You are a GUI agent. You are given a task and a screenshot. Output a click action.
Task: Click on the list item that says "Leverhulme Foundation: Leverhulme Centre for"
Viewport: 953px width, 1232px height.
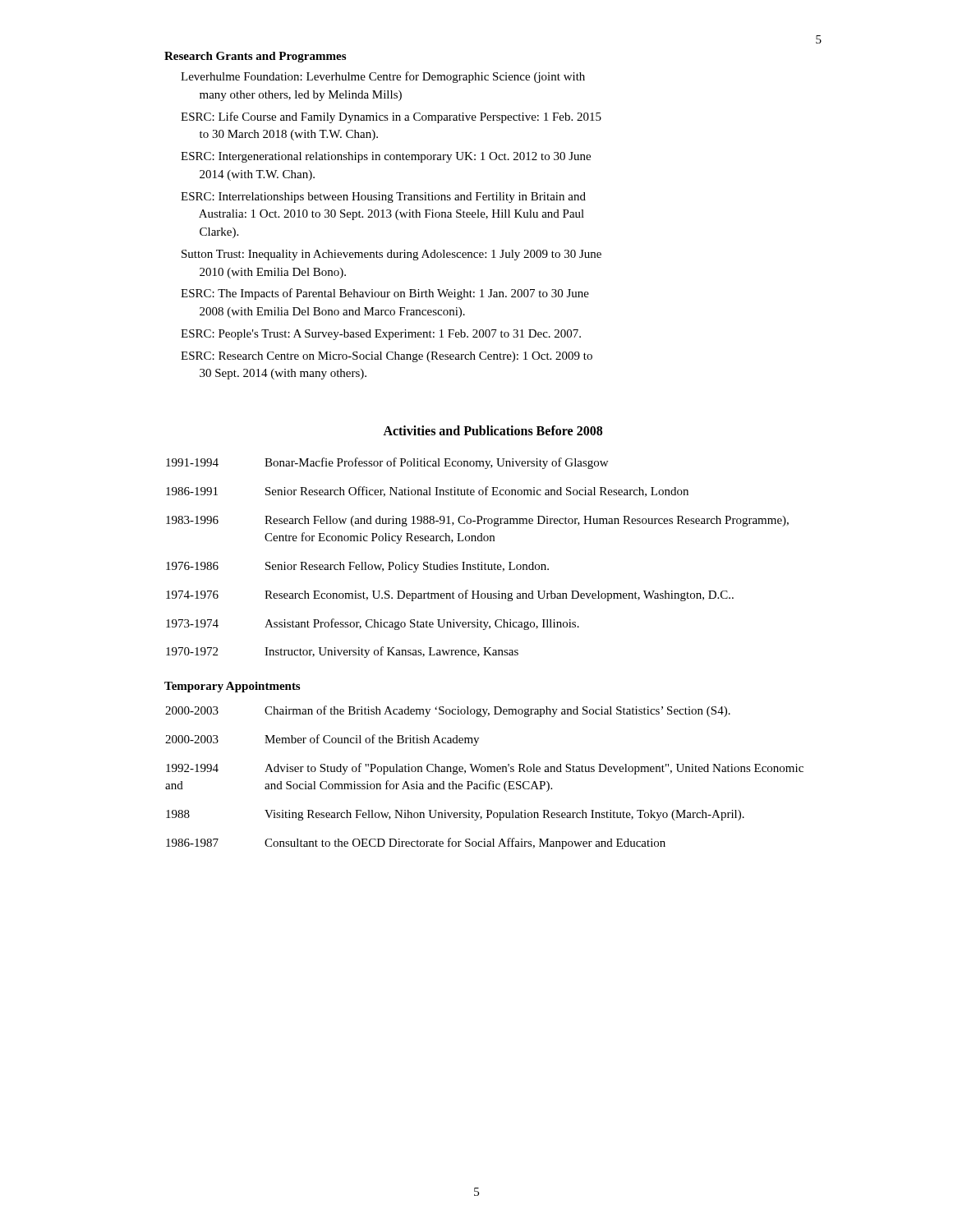(x=383, y=85)
